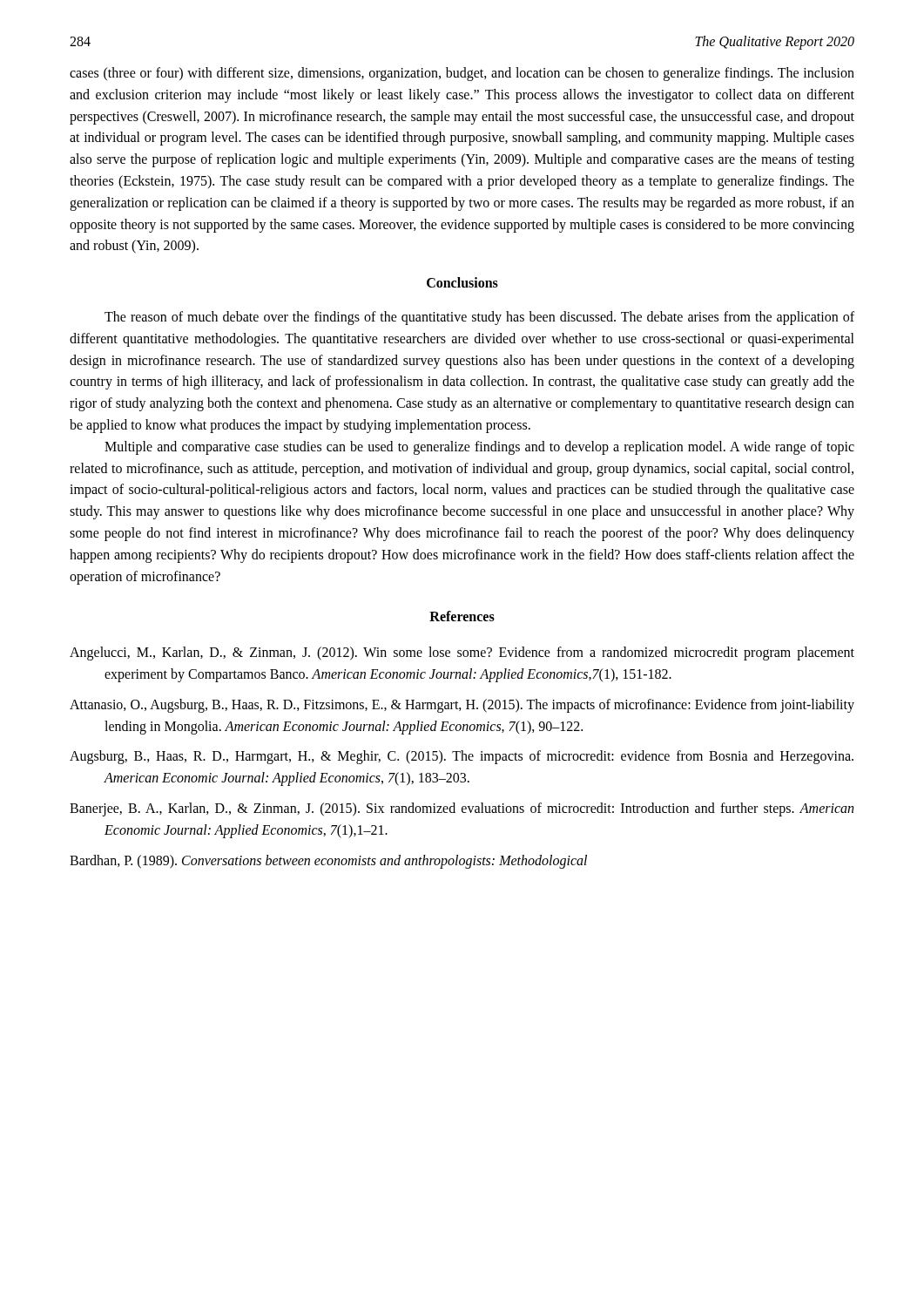Find the text block starting "Attanasio, O., Augsburg, B., Haas, R. D.,"
The image size is (924, 1307).
click(462, 715)
